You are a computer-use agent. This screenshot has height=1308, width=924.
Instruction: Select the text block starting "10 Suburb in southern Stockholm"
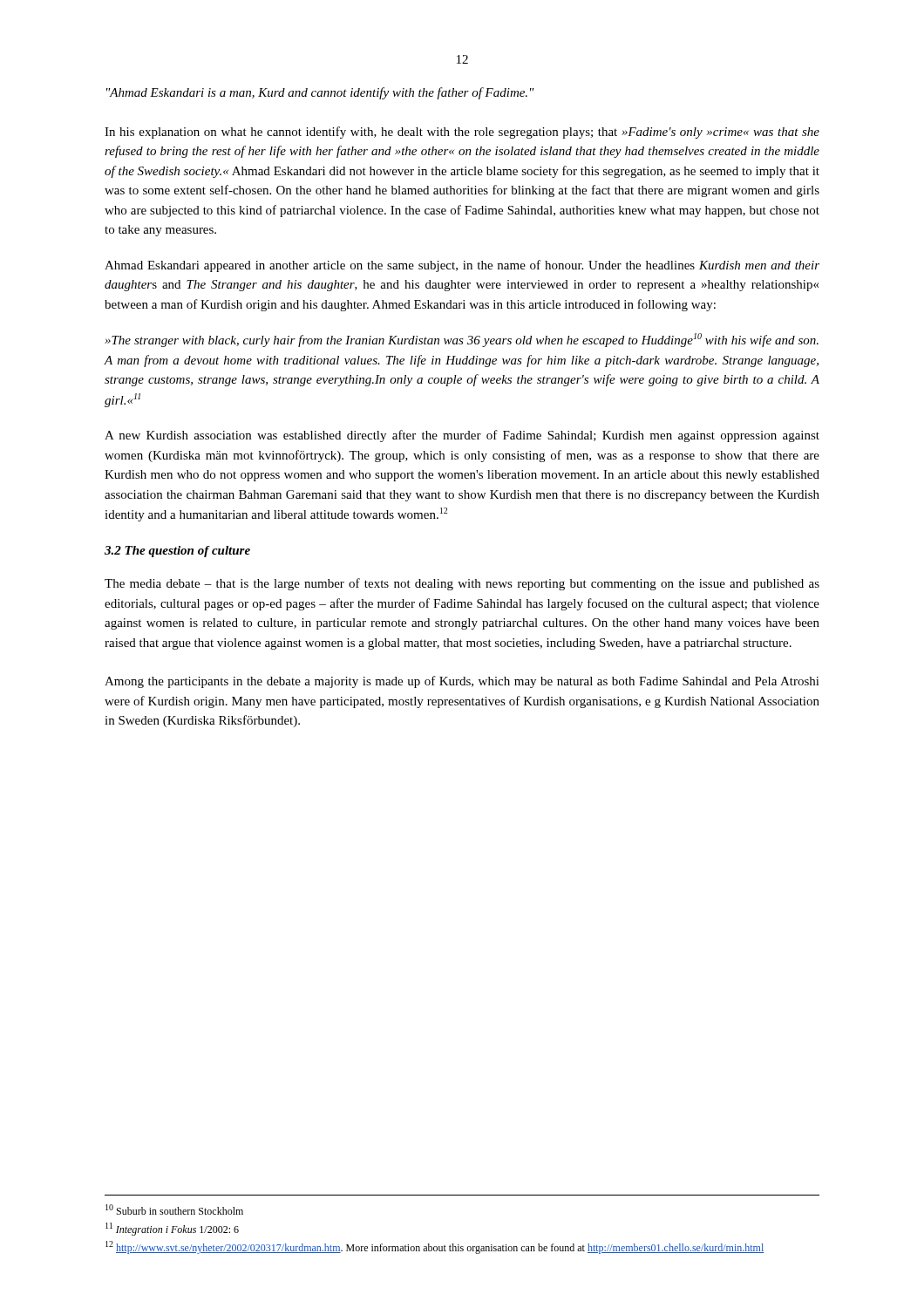tap(174, 1210)
